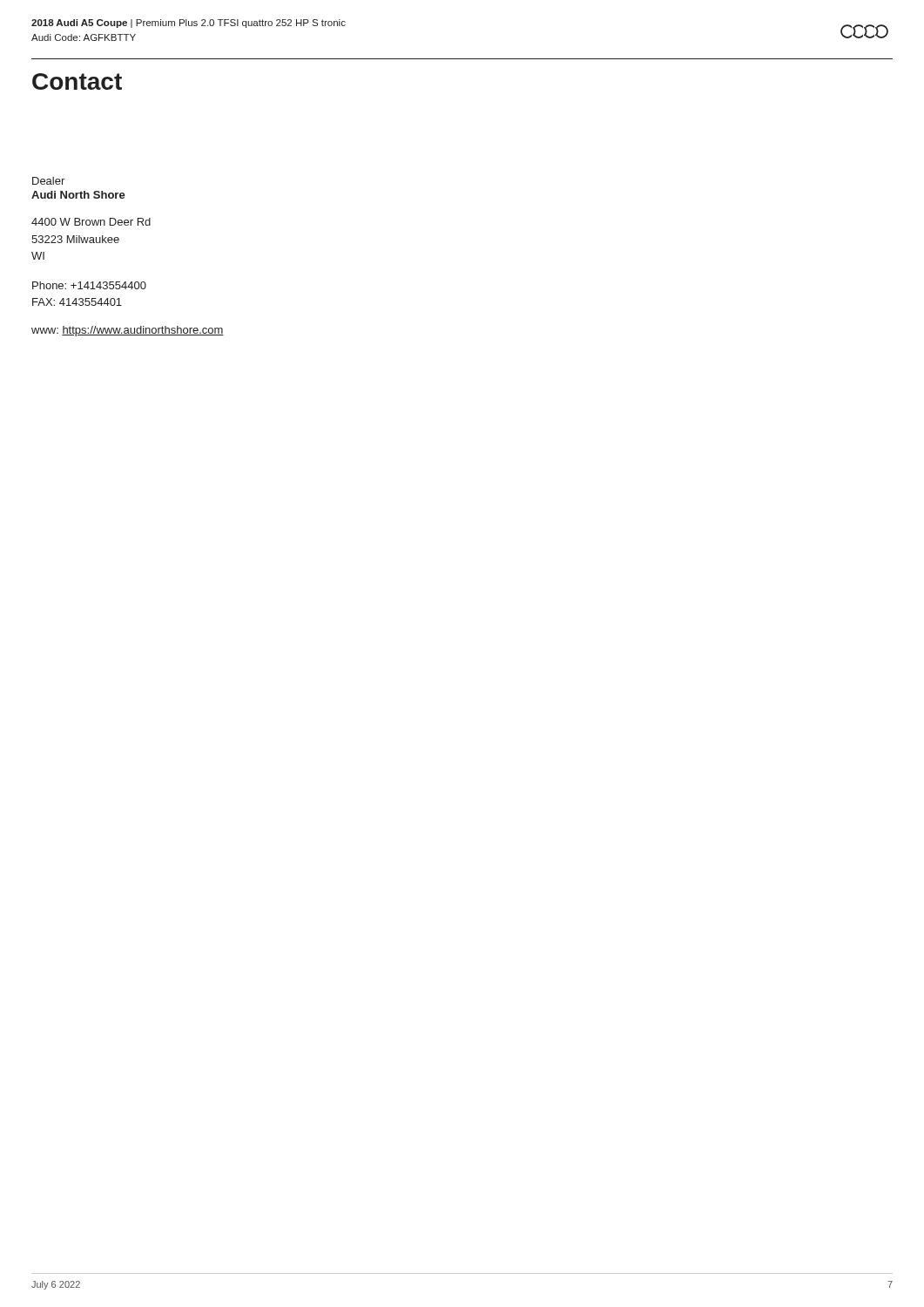The image size is (924, 1307).
Task: Click on the text starting "4400 W Brown Deer Rd 53223"
Action: [91, 239]
